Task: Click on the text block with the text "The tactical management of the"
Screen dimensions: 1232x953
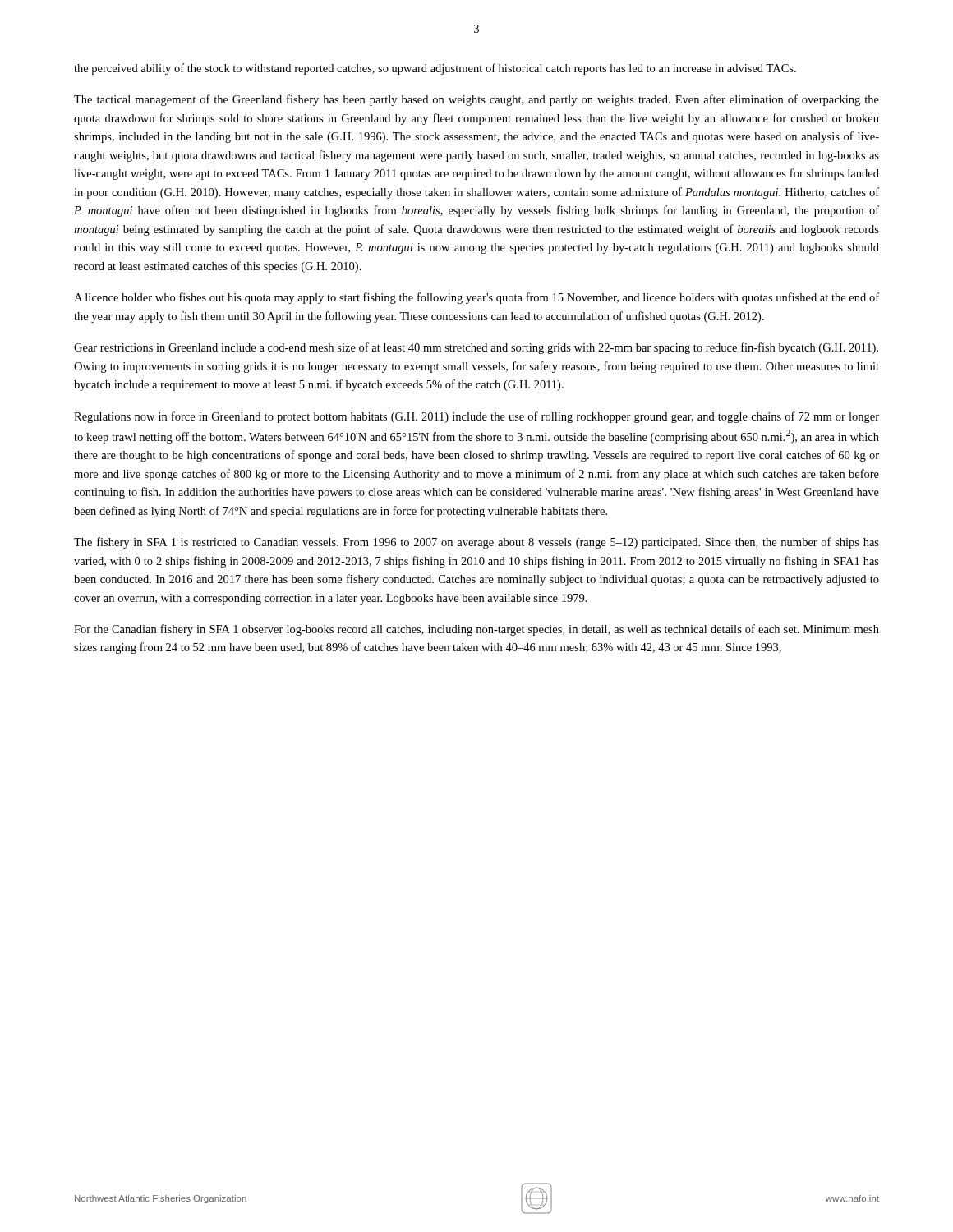Action: [x=476, y=183]
